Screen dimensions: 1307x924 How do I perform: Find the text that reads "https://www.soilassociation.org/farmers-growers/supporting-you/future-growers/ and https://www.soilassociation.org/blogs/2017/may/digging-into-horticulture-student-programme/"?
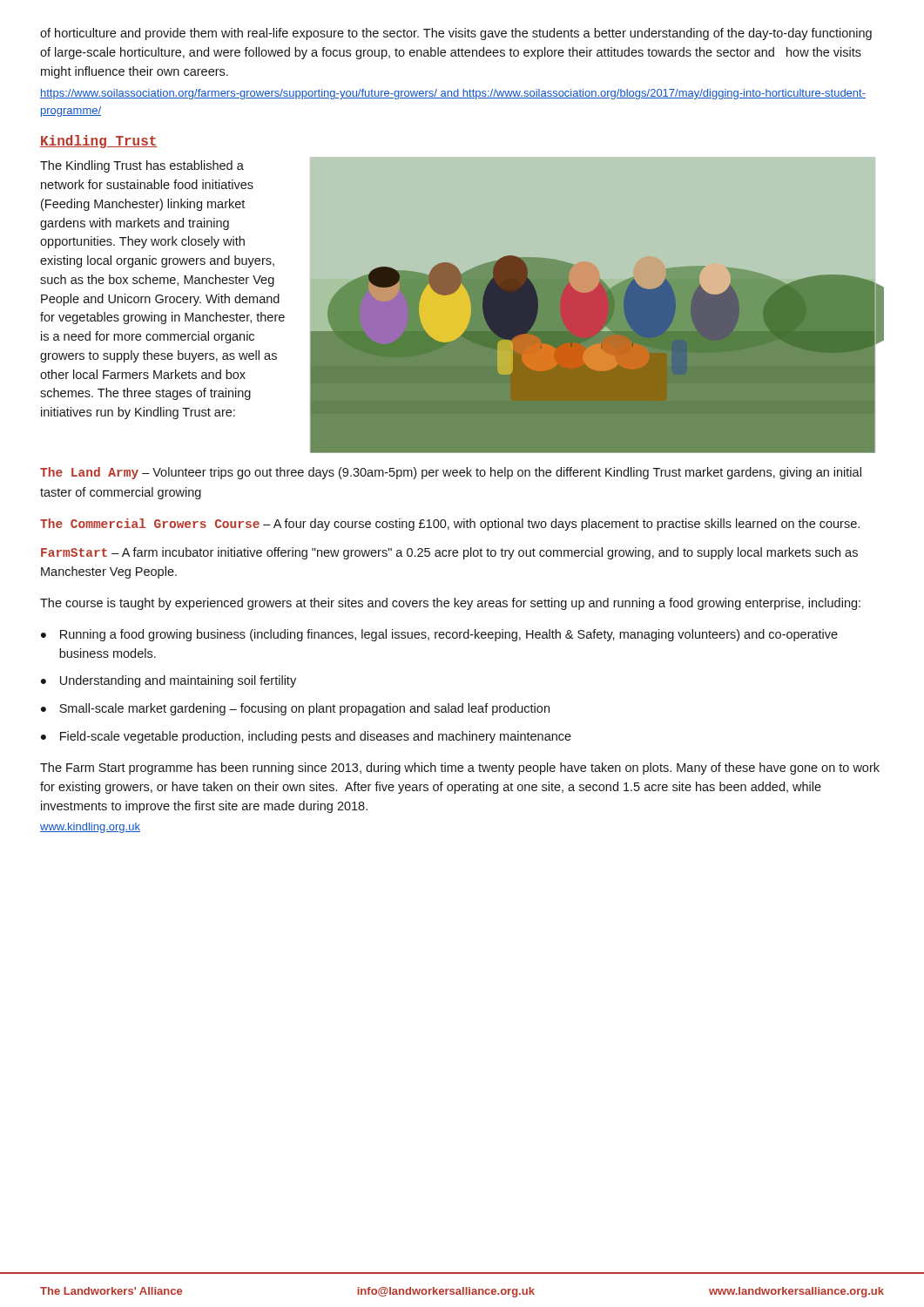(453, 102)
